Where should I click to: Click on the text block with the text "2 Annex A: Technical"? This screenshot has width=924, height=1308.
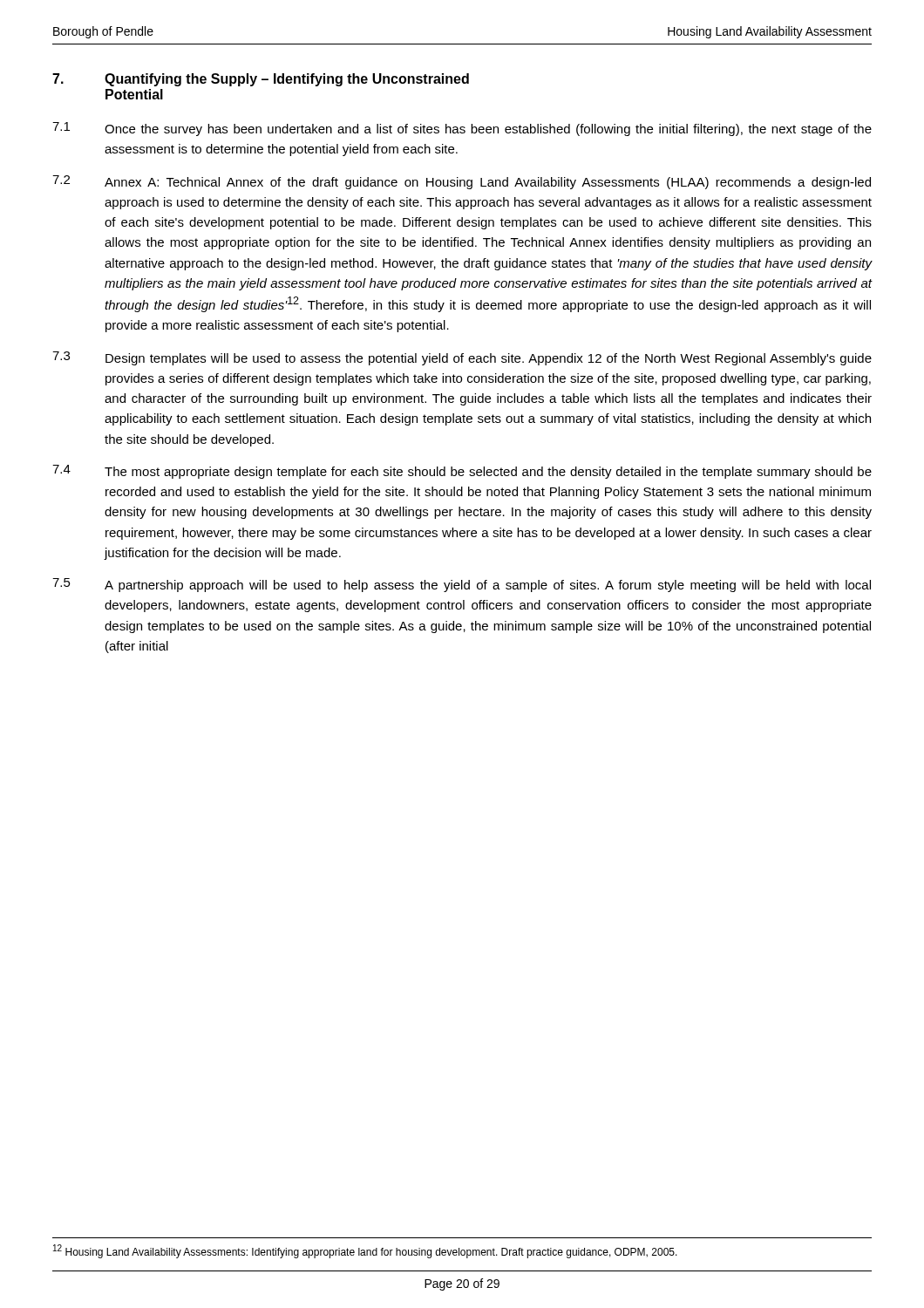(462, 253)
